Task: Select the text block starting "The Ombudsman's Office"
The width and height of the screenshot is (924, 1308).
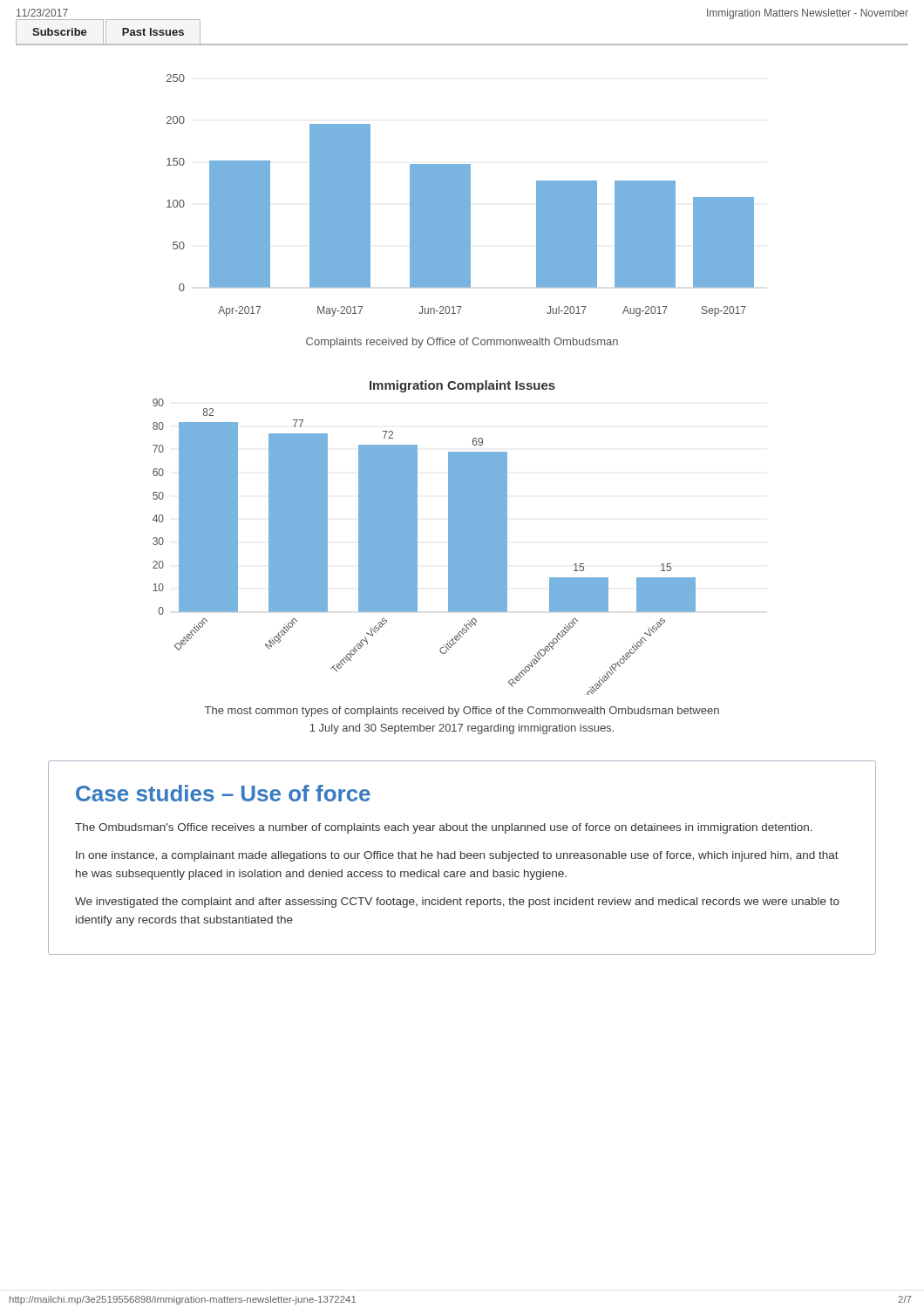Action: tap(444, 827)
